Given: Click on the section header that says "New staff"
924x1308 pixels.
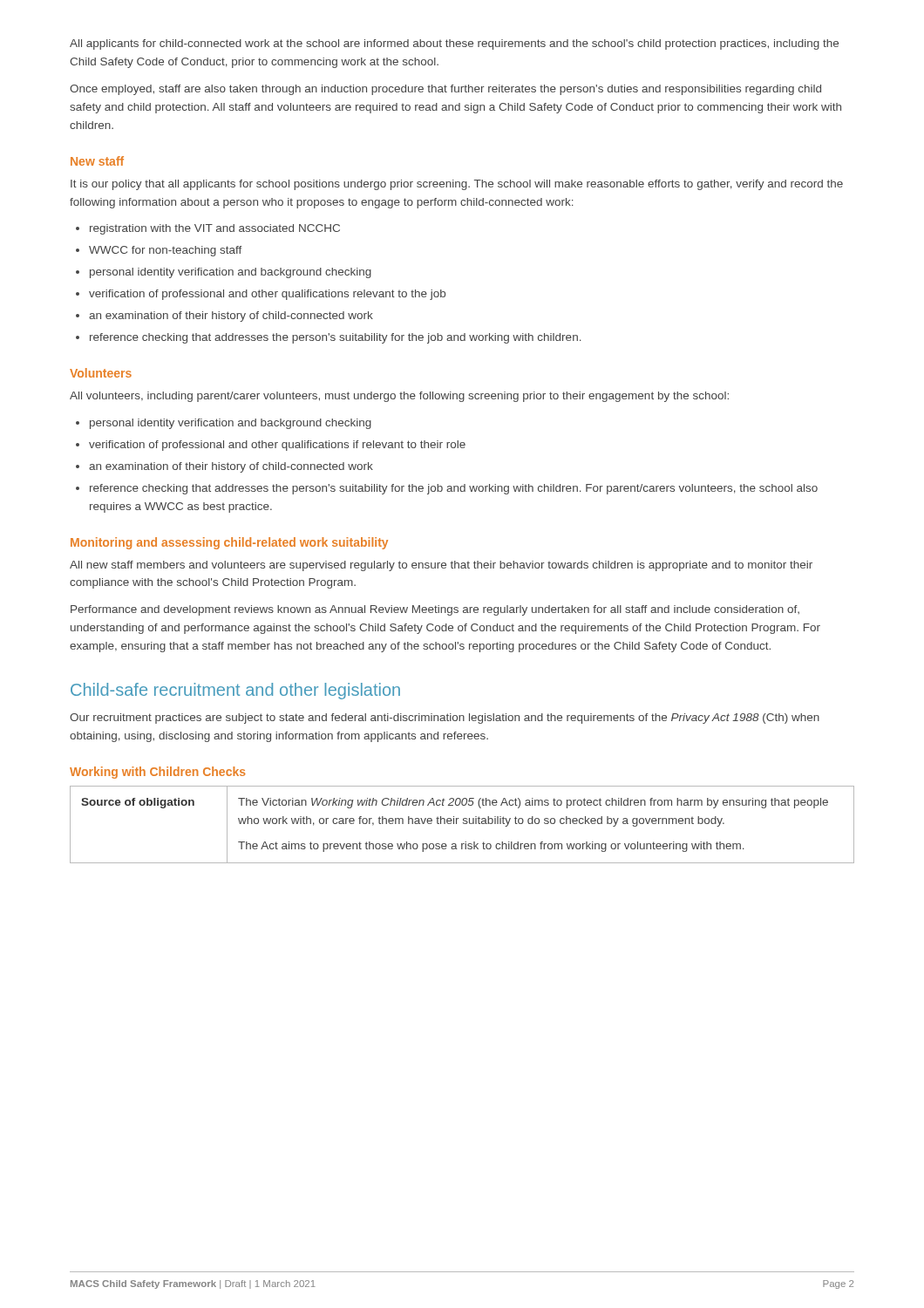Looking at the screenshot, I should click(97, 161).
